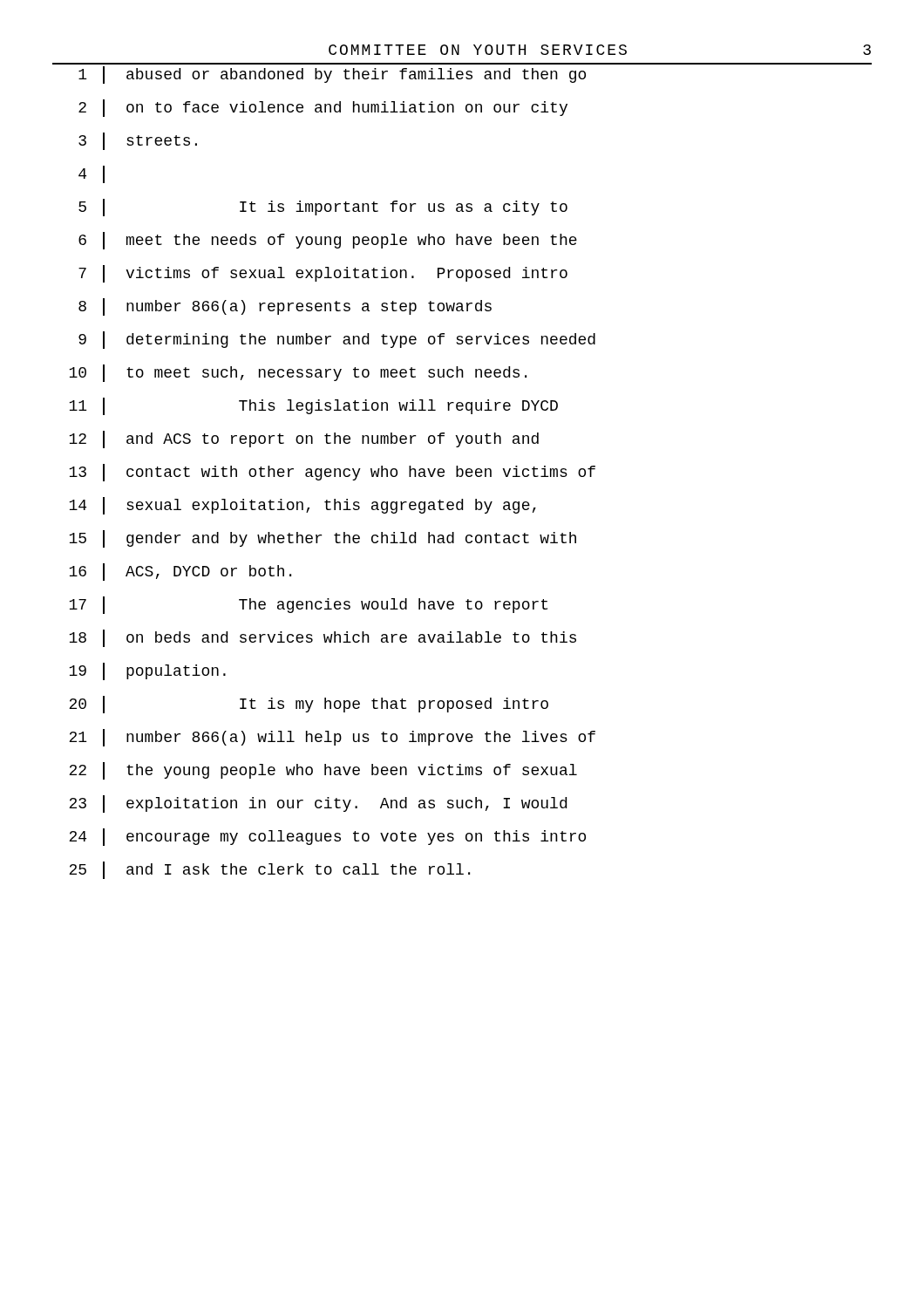Find the block starting "12 and ACS to report on the number"
This screenshot has width=924, height=1308.
[462, 439]
